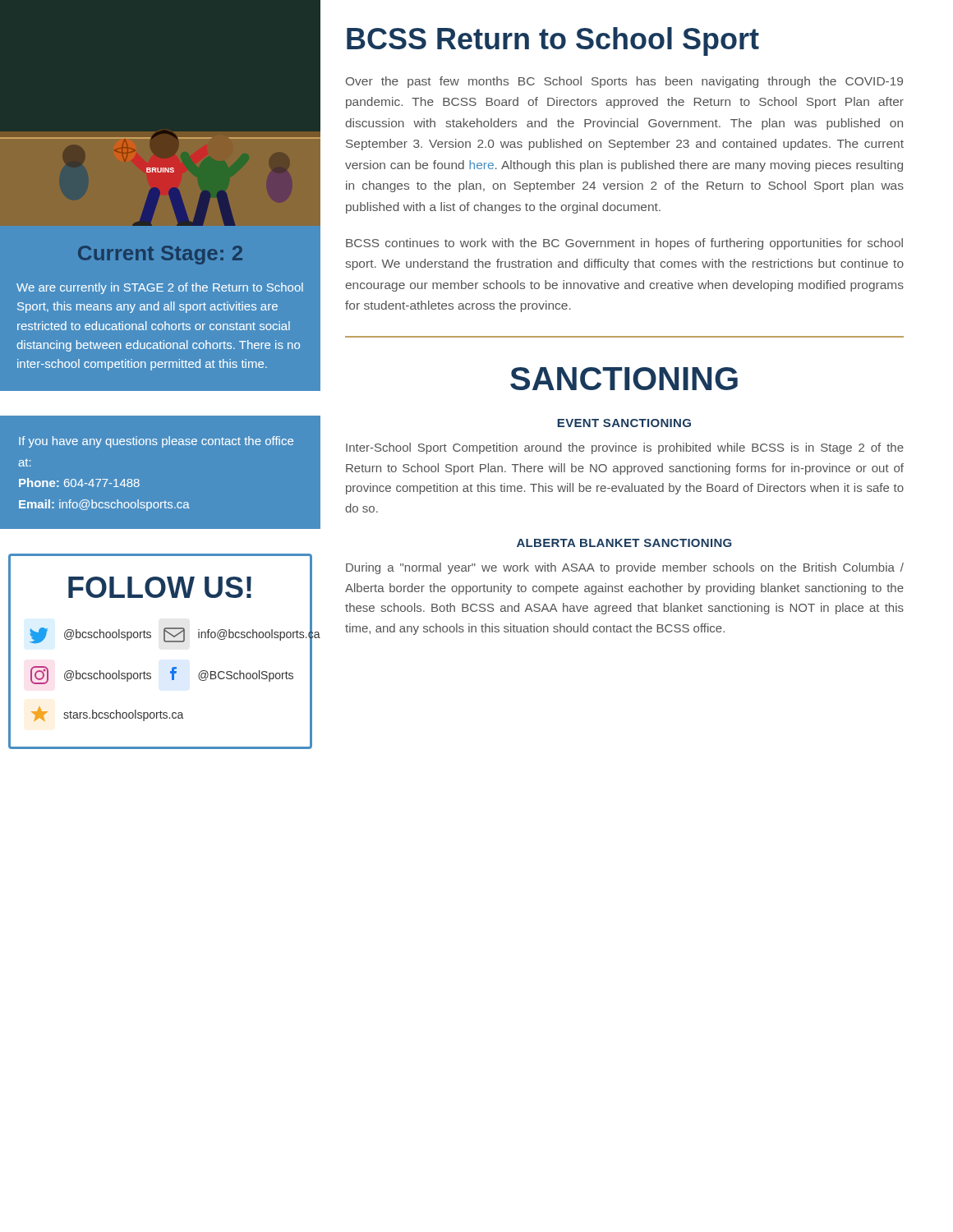Point to the block beginning "Over the past"
This screenshot has width=953, height=1232.
pos(624,144)
